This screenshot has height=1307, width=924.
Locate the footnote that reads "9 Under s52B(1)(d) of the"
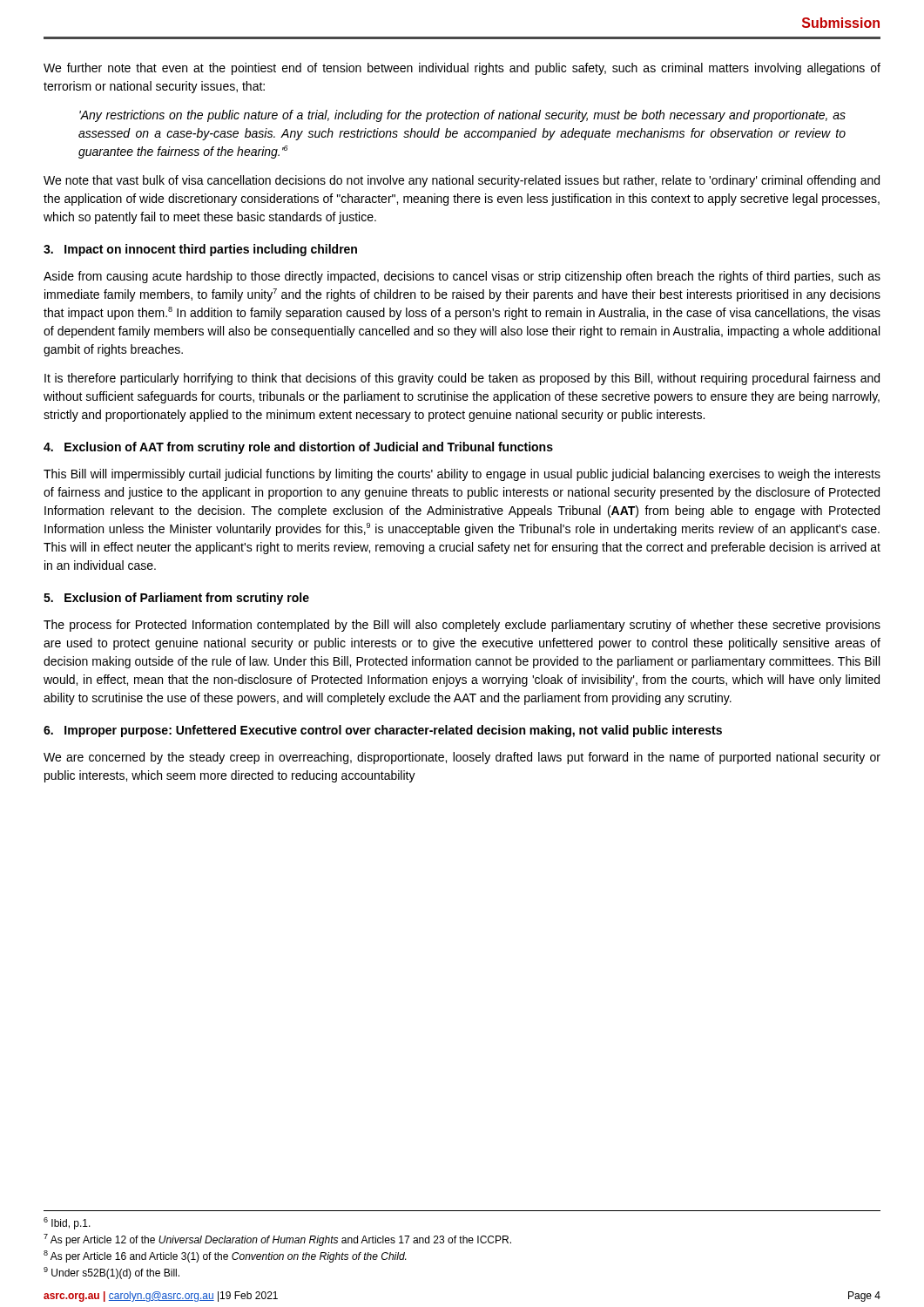pyautogui.click(x=111, y=1273)
